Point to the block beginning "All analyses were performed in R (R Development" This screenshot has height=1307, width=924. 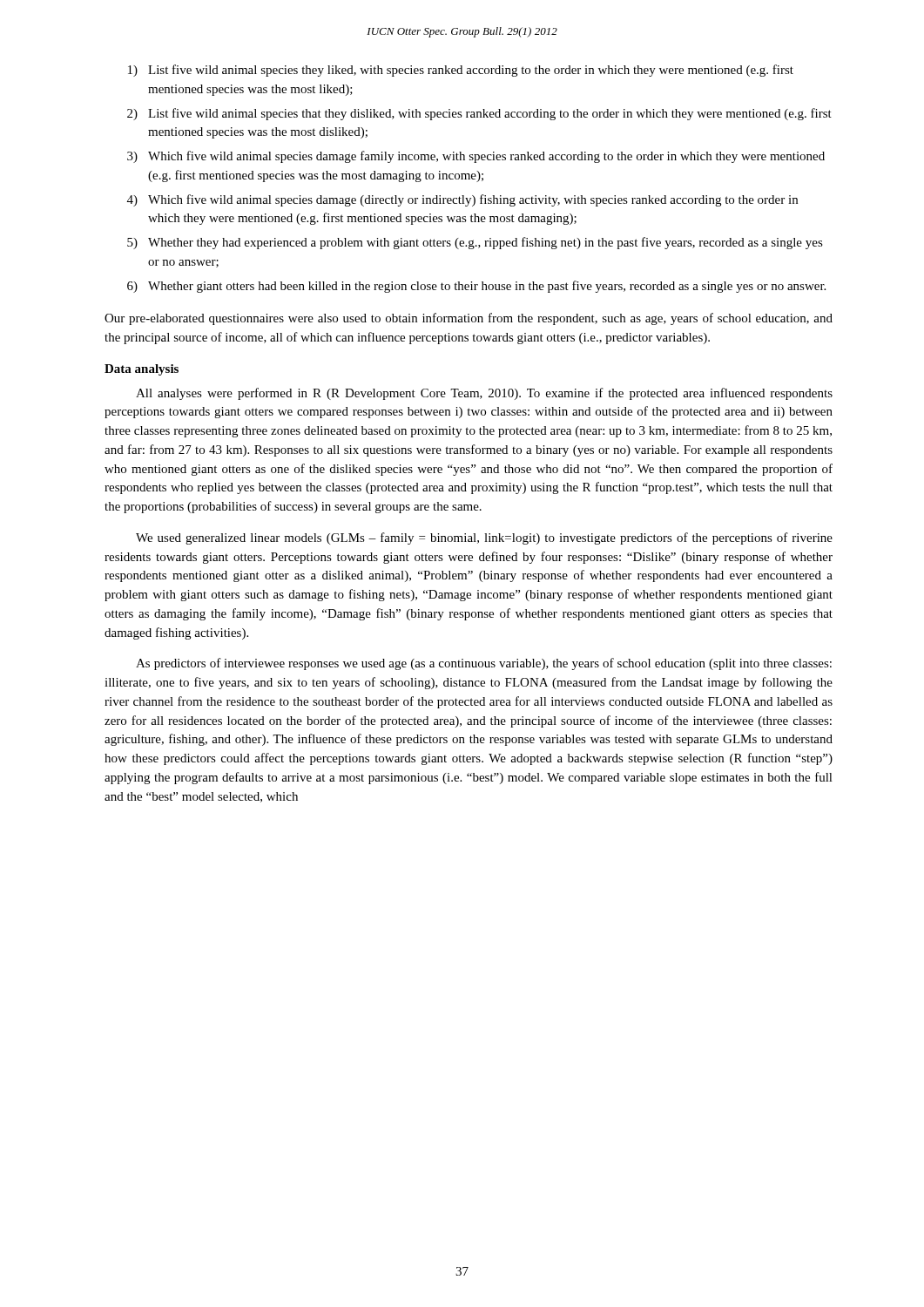coord(469,449)
